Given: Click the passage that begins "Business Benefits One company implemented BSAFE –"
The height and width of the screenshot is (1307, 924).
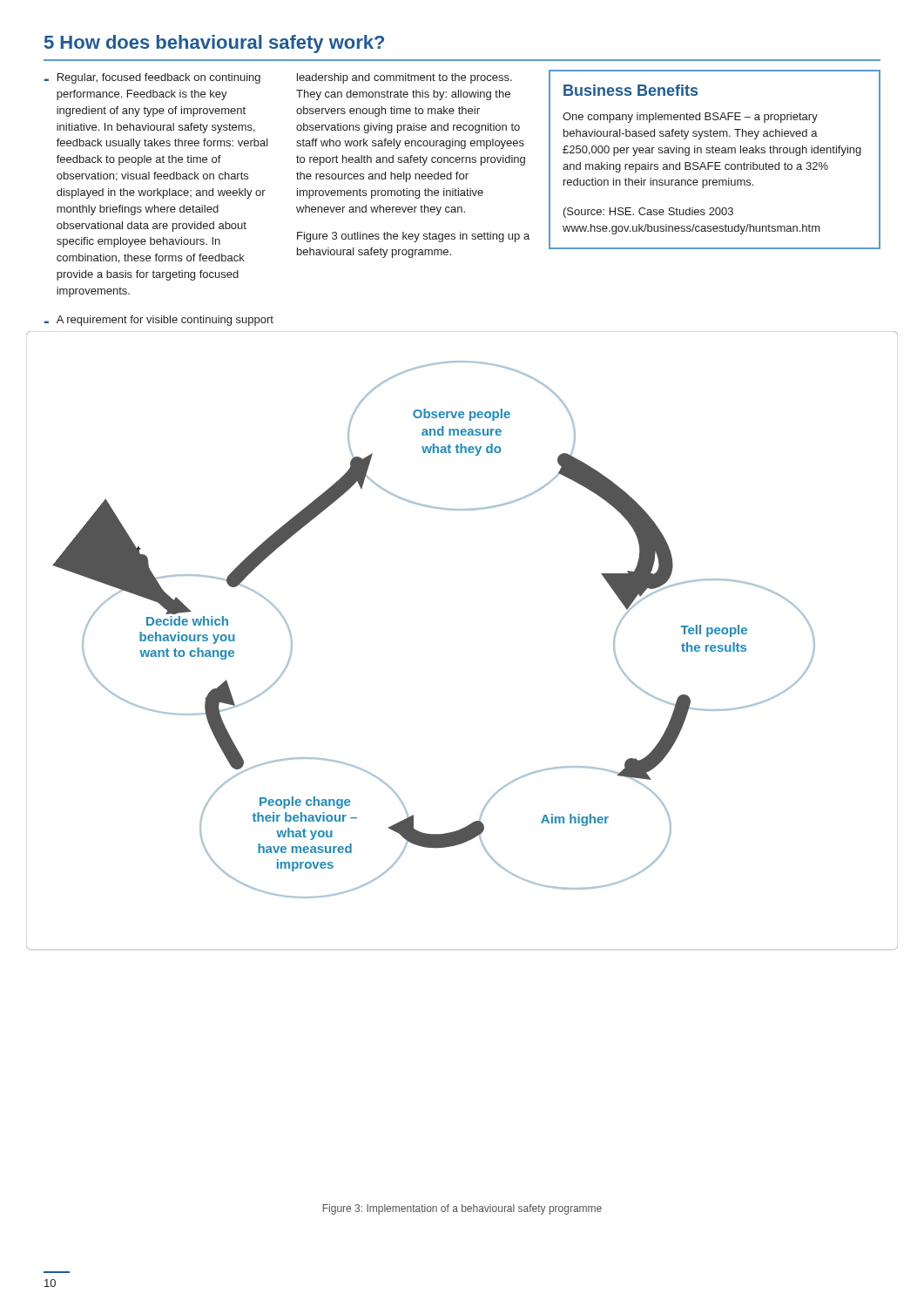Looking at the screenshot, I should click(715, 159).
